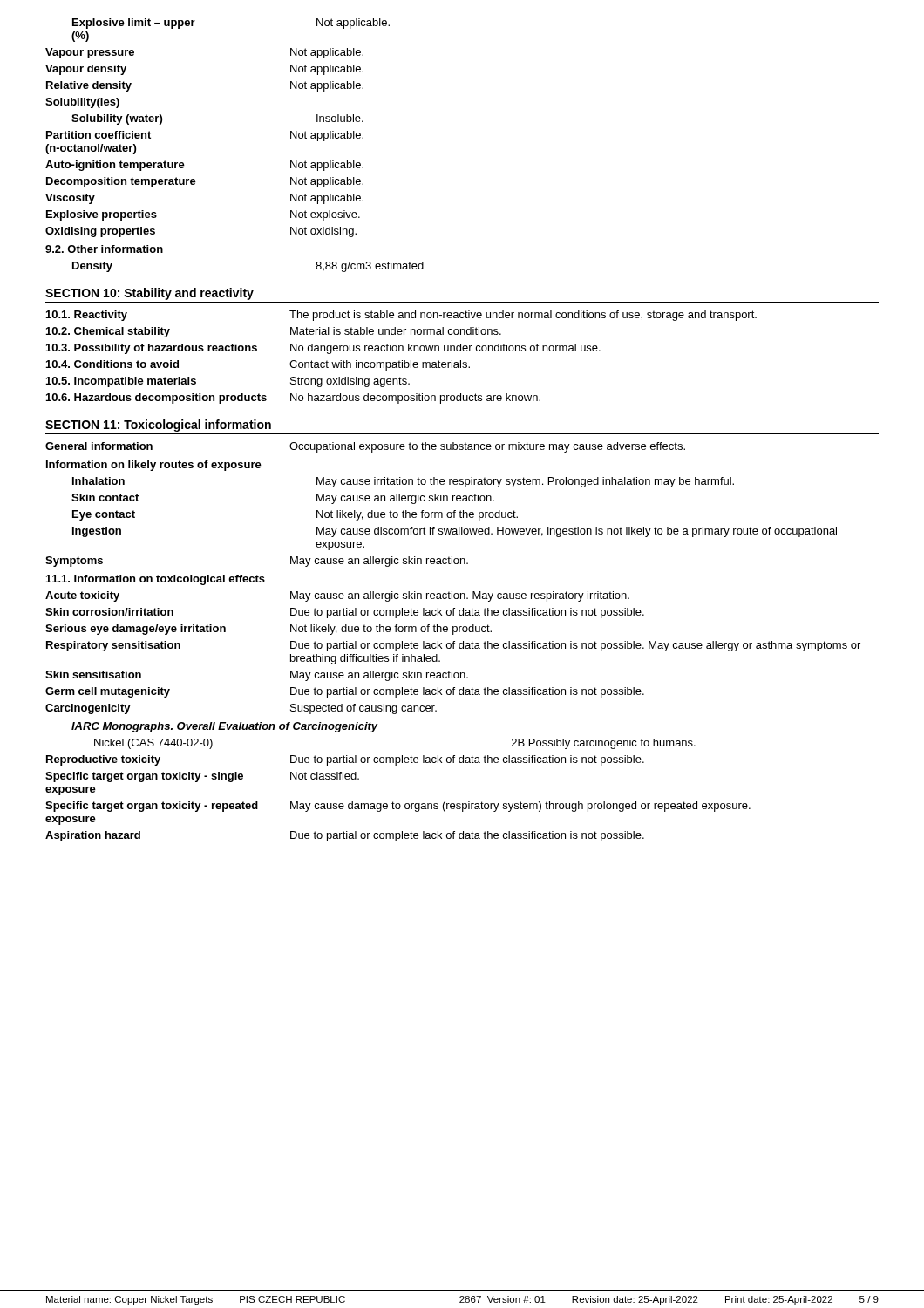Navigate to the element starting "11.1. Information on toxicological effects"

[156, 580]
